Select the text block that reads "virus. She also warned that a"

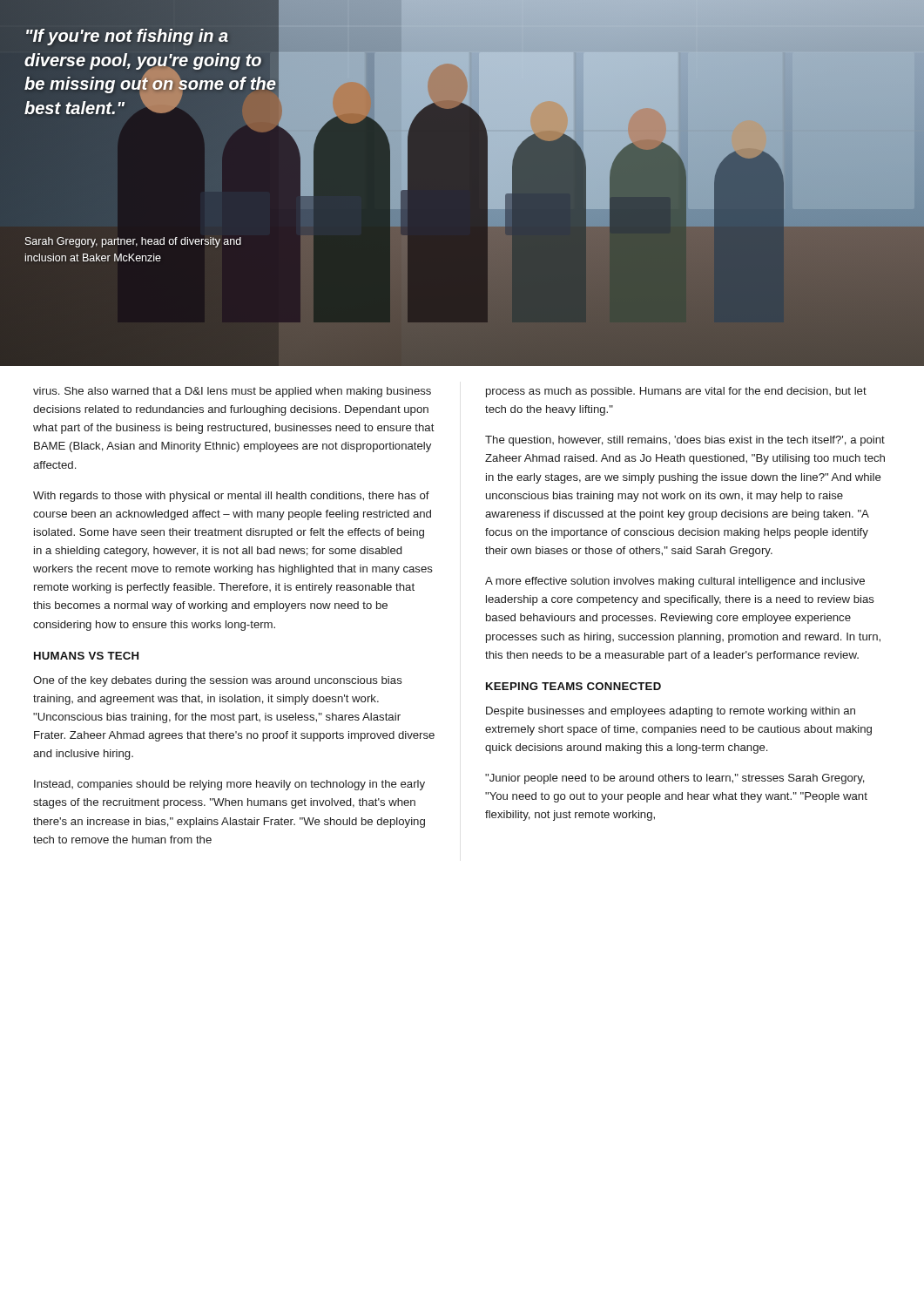click(234, 428)
